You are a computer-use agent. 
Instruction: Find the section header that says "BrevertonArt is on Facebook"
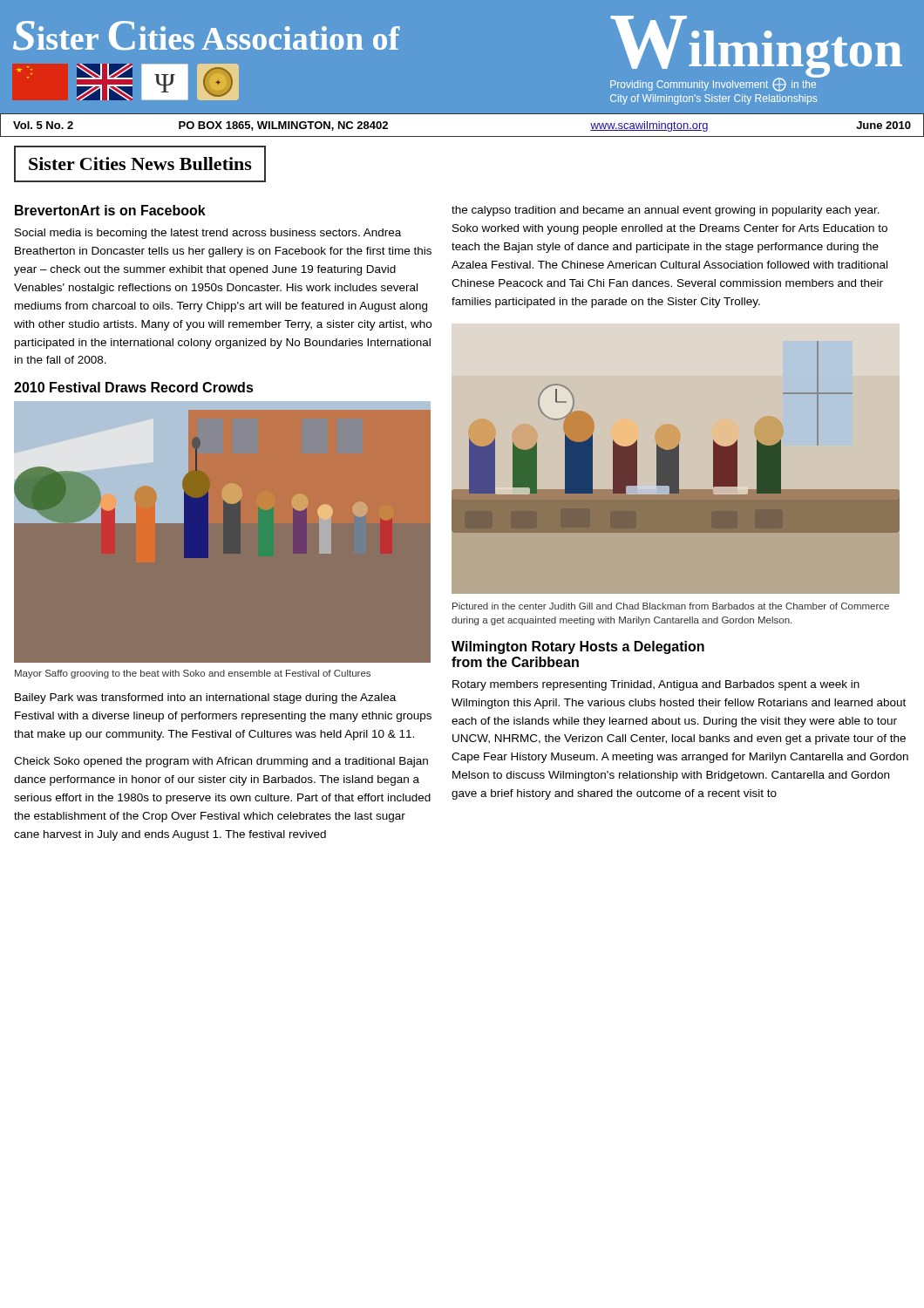click(110, 211)
